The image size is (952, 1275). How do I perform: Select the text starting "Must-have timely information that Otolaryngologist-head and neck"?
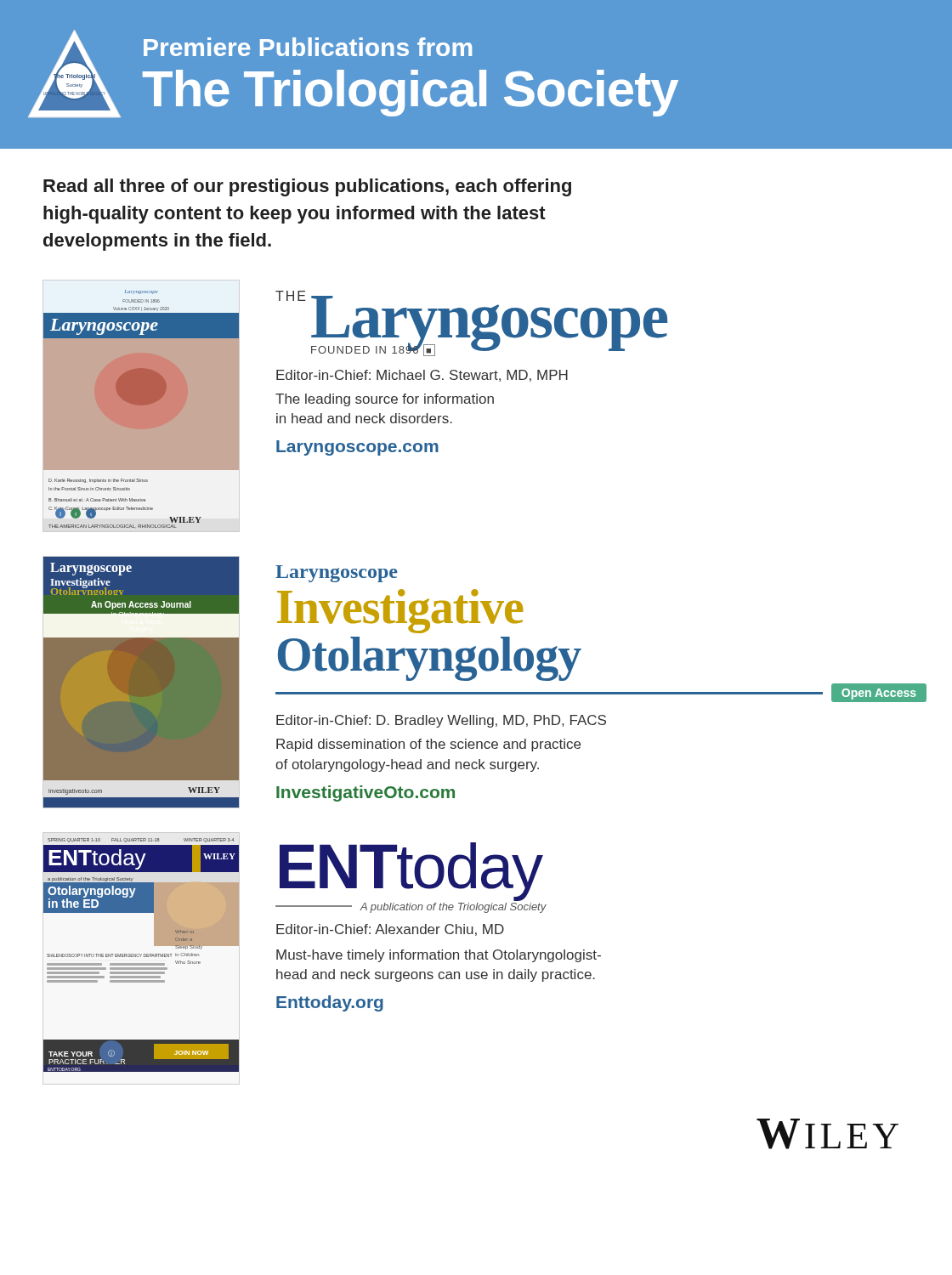[438, 965]
